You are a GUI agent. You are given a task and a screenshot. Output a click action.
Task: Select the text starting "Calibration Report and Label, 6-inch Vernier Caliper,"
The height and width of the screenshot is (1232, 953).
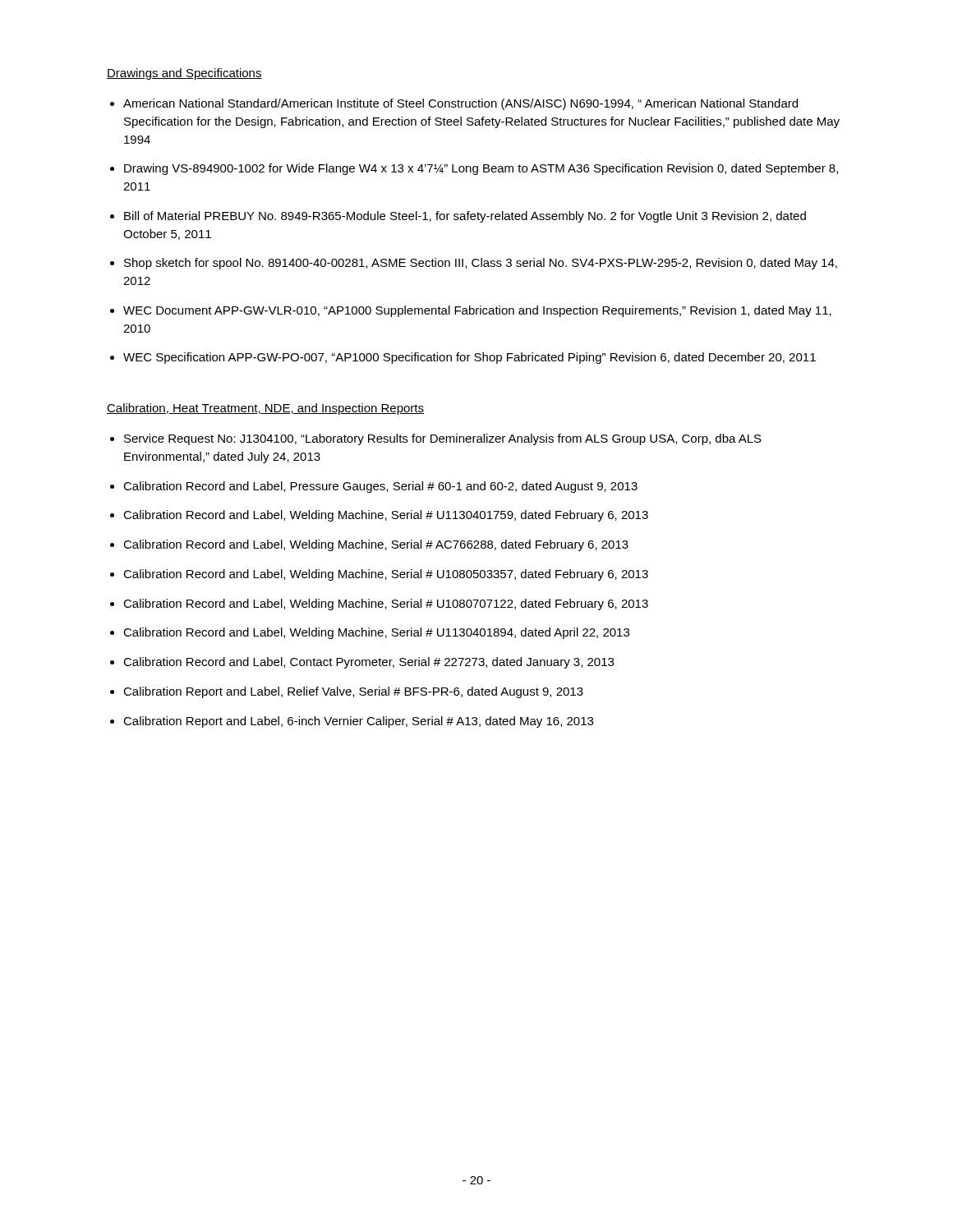click(359, 720)
